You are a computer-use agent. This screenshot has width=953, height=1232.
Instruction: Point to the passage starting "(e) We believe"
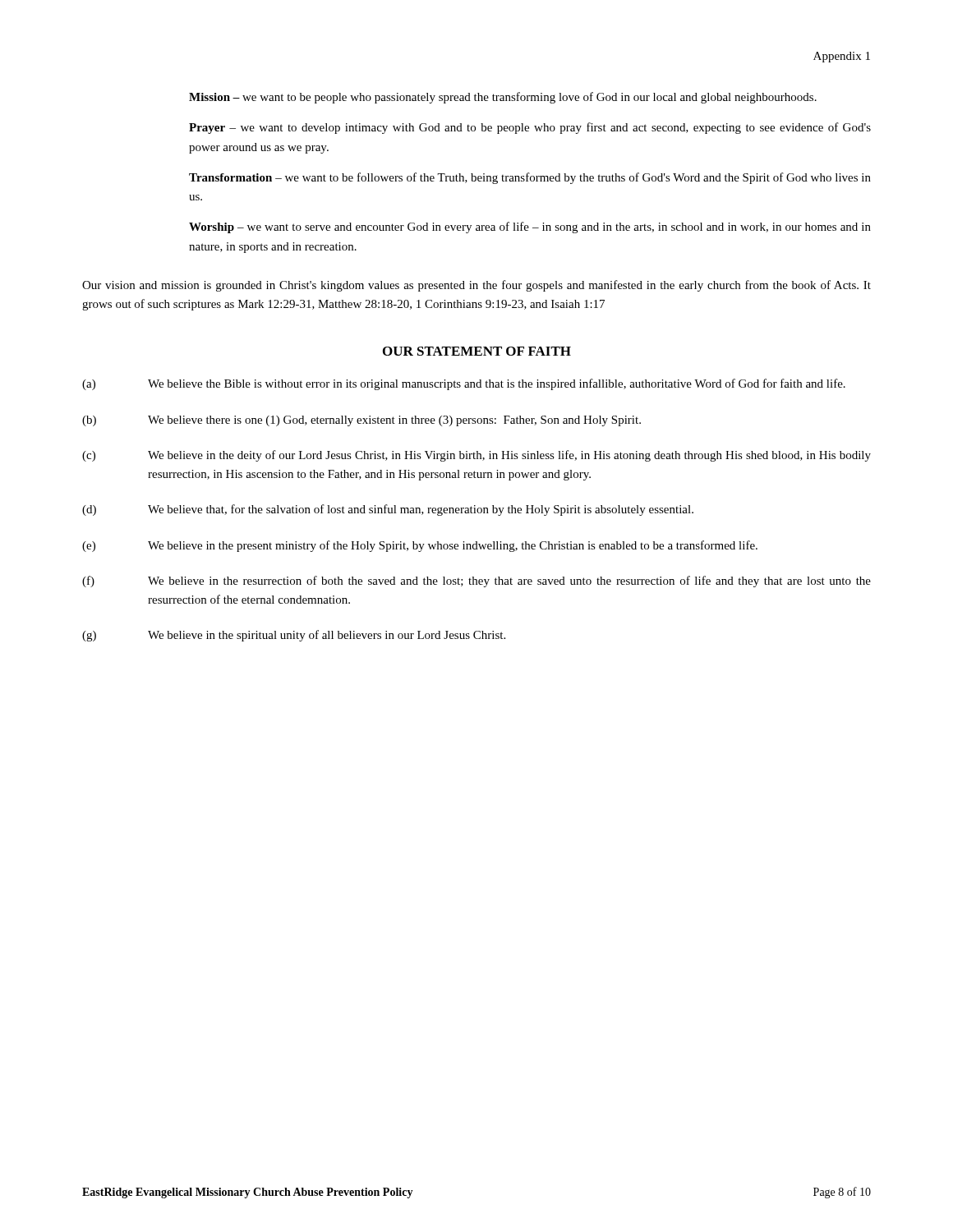point(476,545)
